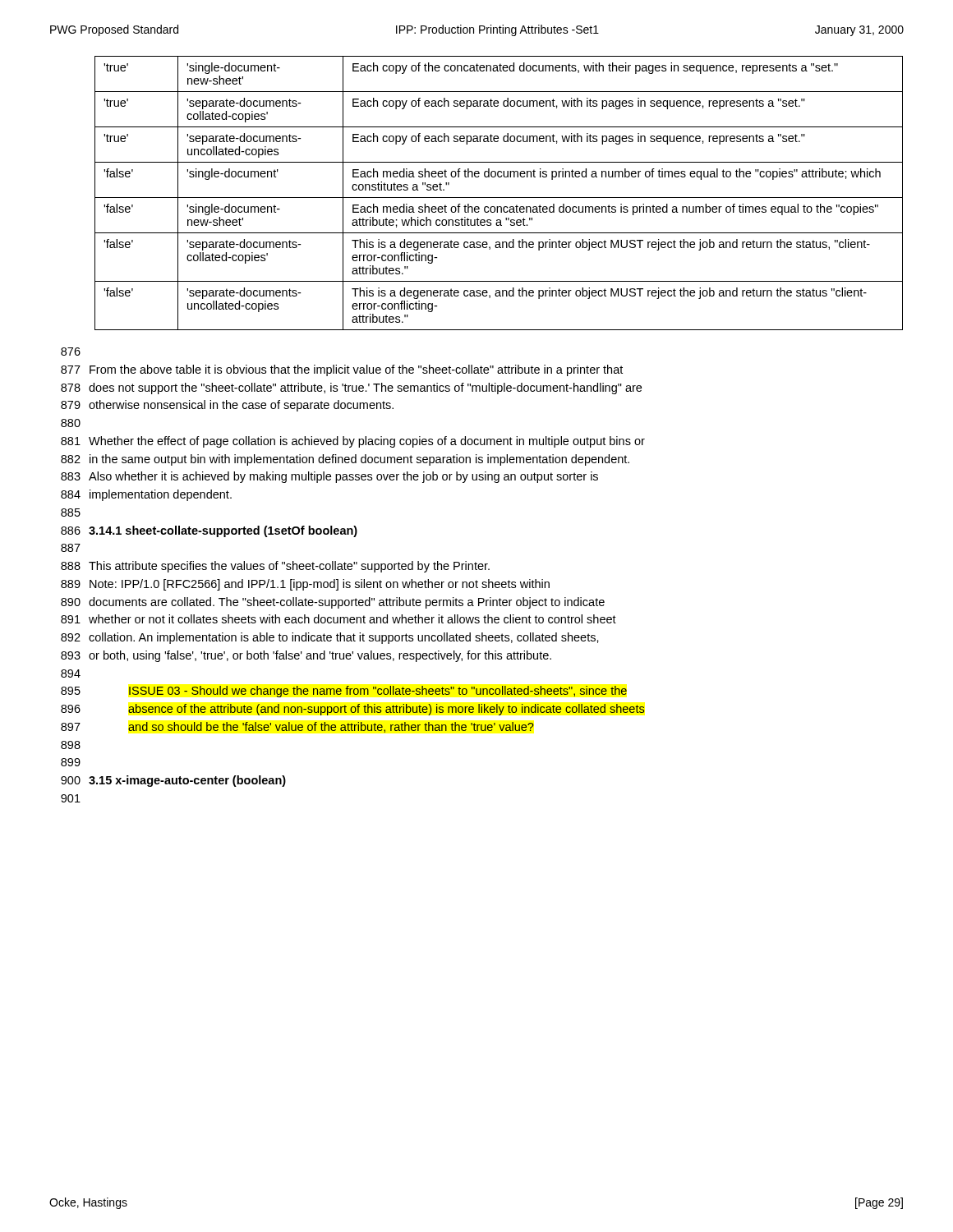Screen dimensions: 1232x953
Task: Locate the text block with the text "896 absence of the"
Action: coord(476,710)
